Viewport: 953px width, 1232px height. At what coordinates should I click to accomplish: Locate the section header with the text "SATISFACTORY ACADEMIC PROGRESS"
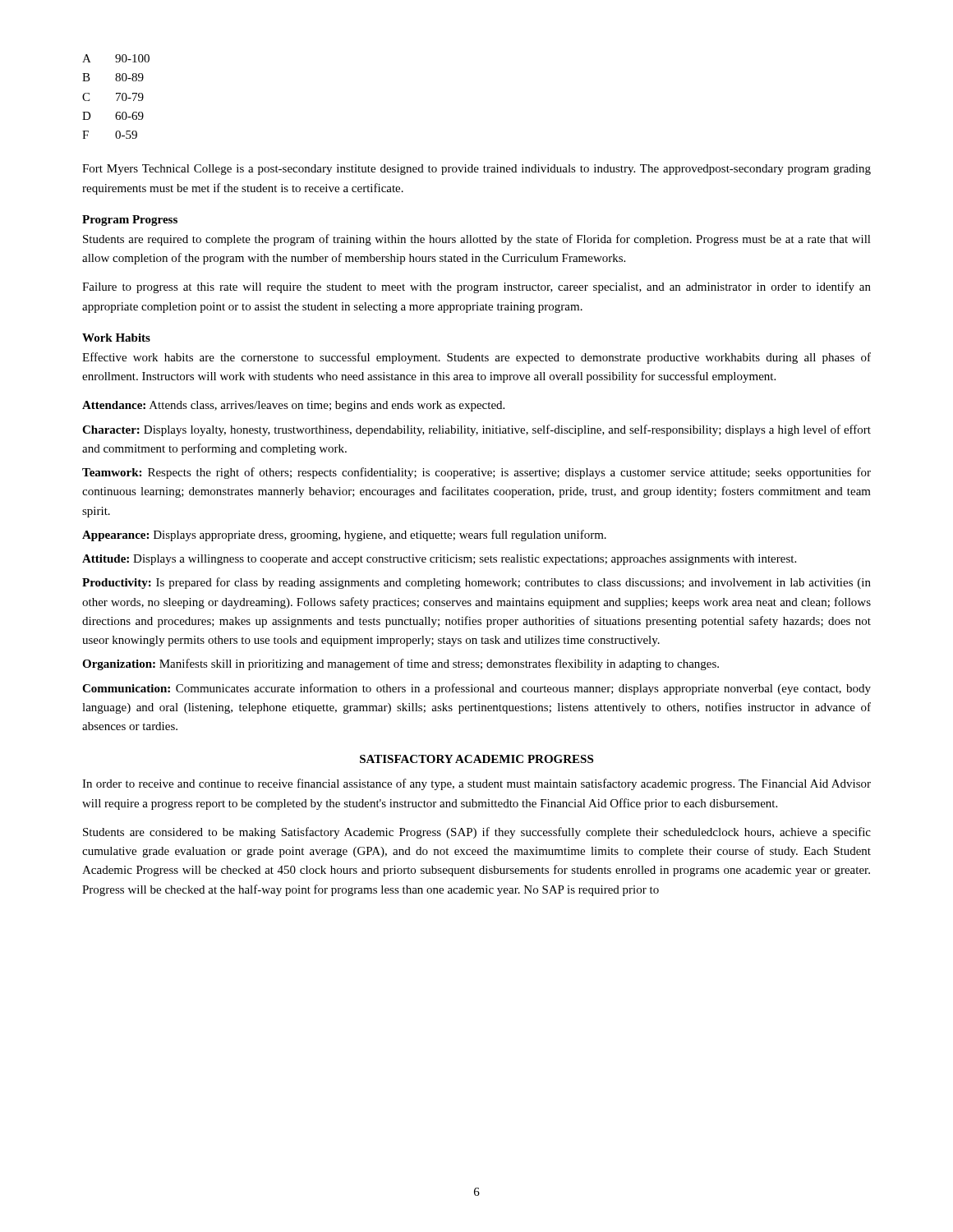coord(476,759)
